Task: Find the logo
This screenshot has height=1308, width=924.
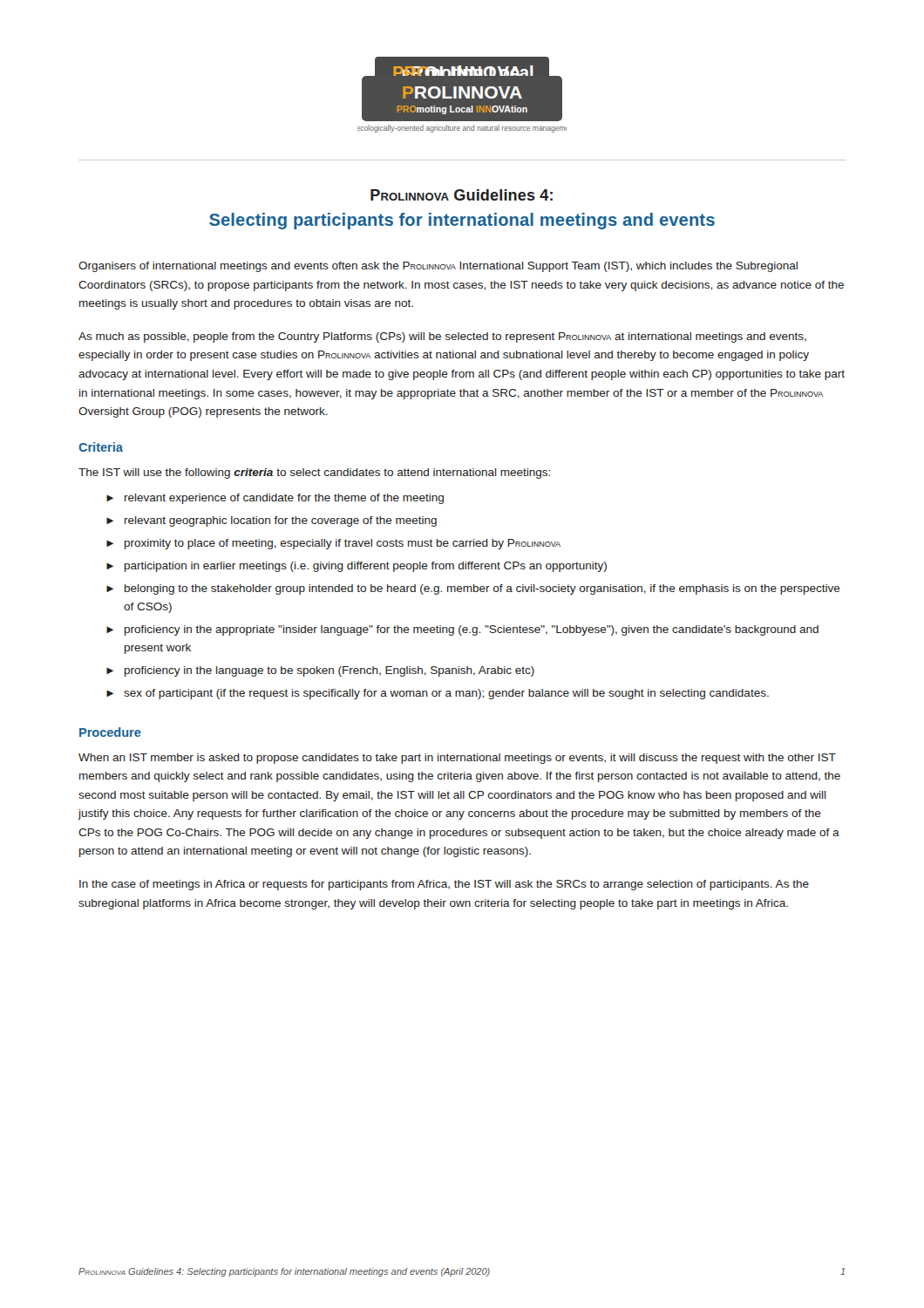Action: click(x=462, y=88)
